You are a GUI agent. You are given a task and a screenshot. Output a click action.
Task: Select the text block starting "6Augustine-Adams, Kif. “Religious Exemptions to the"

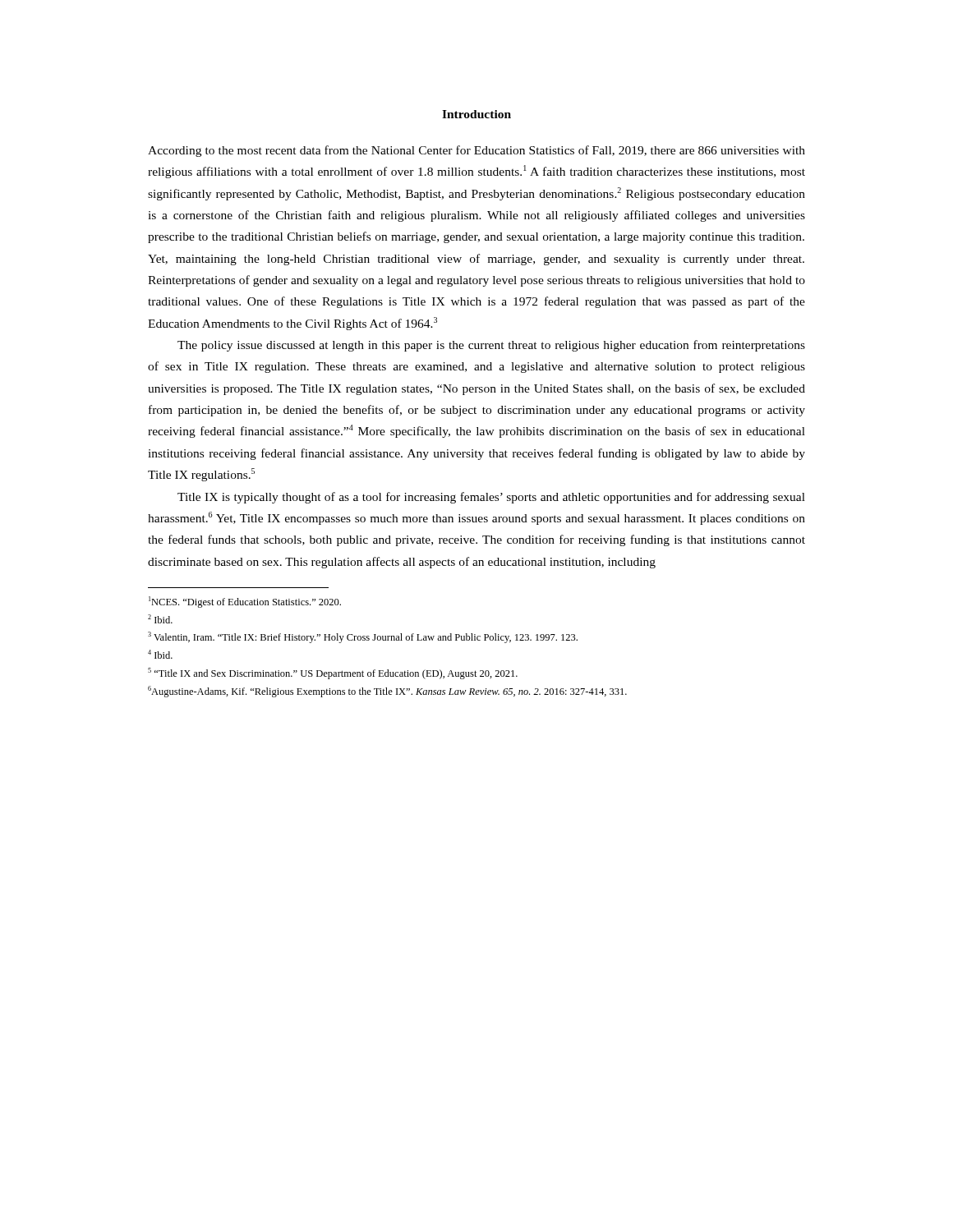(x=476, y=692)
